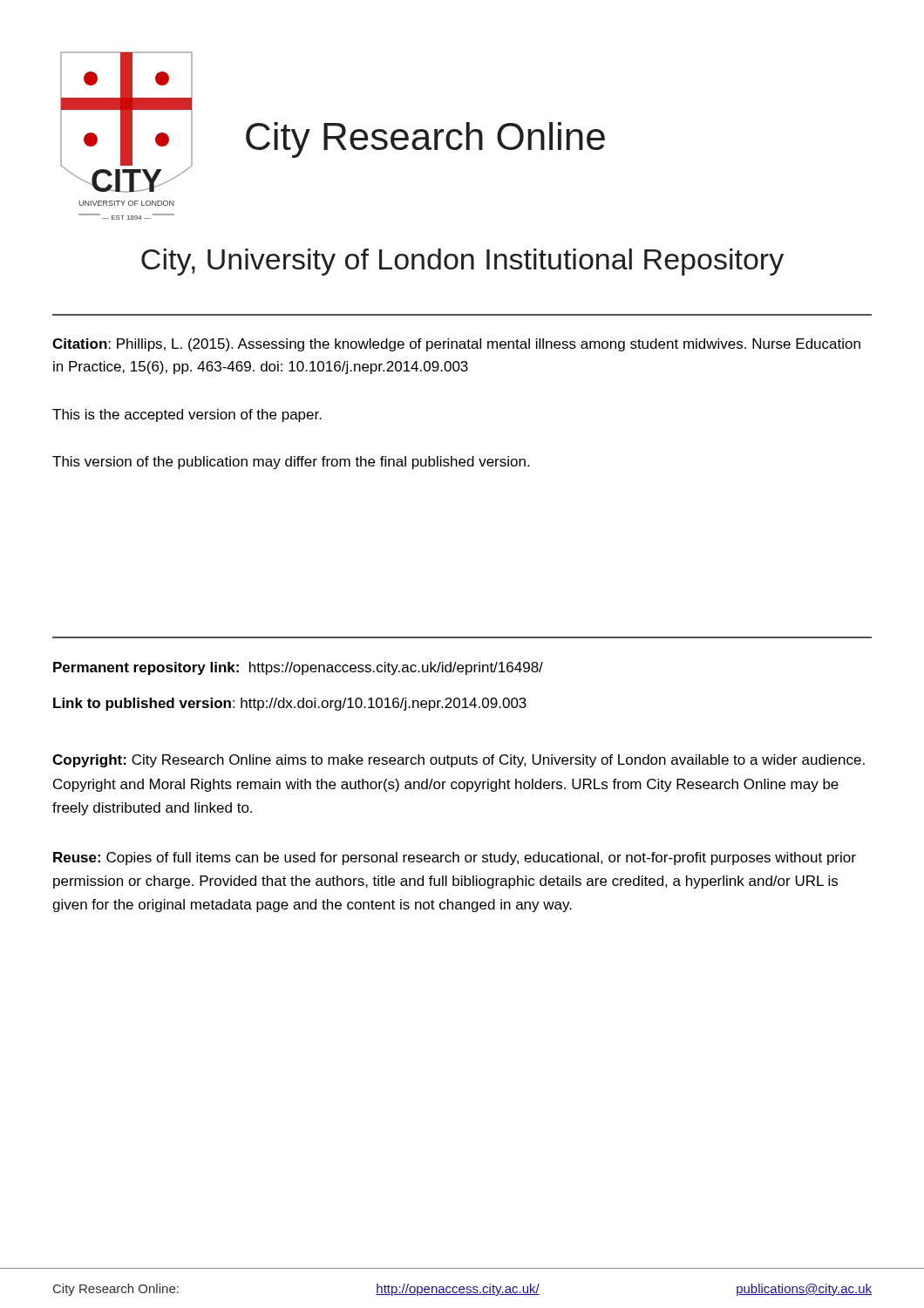Select the element starting "Citation: Phillips, L."
Screen dimensions: 1308x924
click(457, 356)
